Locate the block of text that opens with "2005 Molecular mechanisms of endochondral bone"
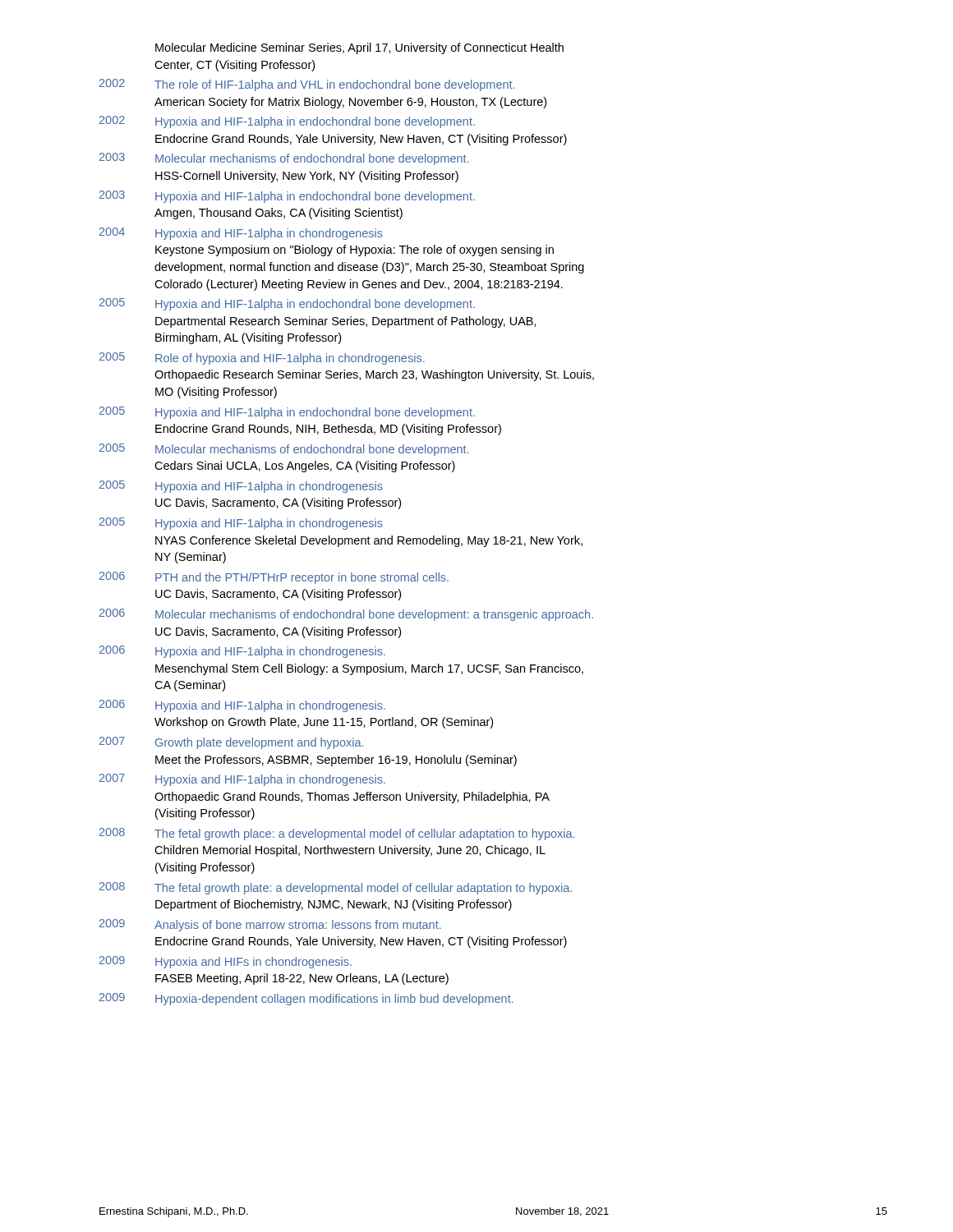 [x=284, y=450]
